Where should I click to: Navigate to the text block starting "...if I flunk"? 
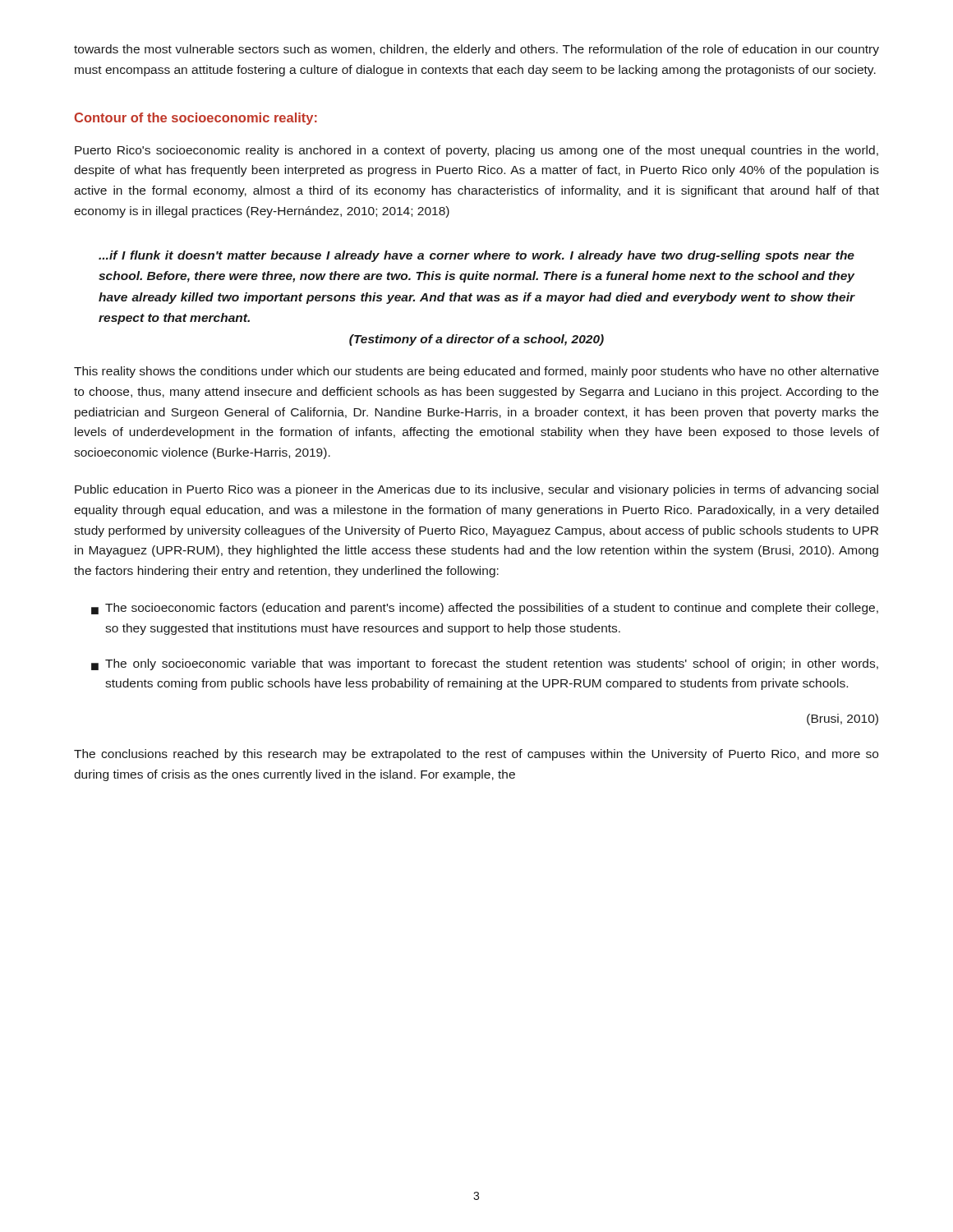click(x=476, y=296)
